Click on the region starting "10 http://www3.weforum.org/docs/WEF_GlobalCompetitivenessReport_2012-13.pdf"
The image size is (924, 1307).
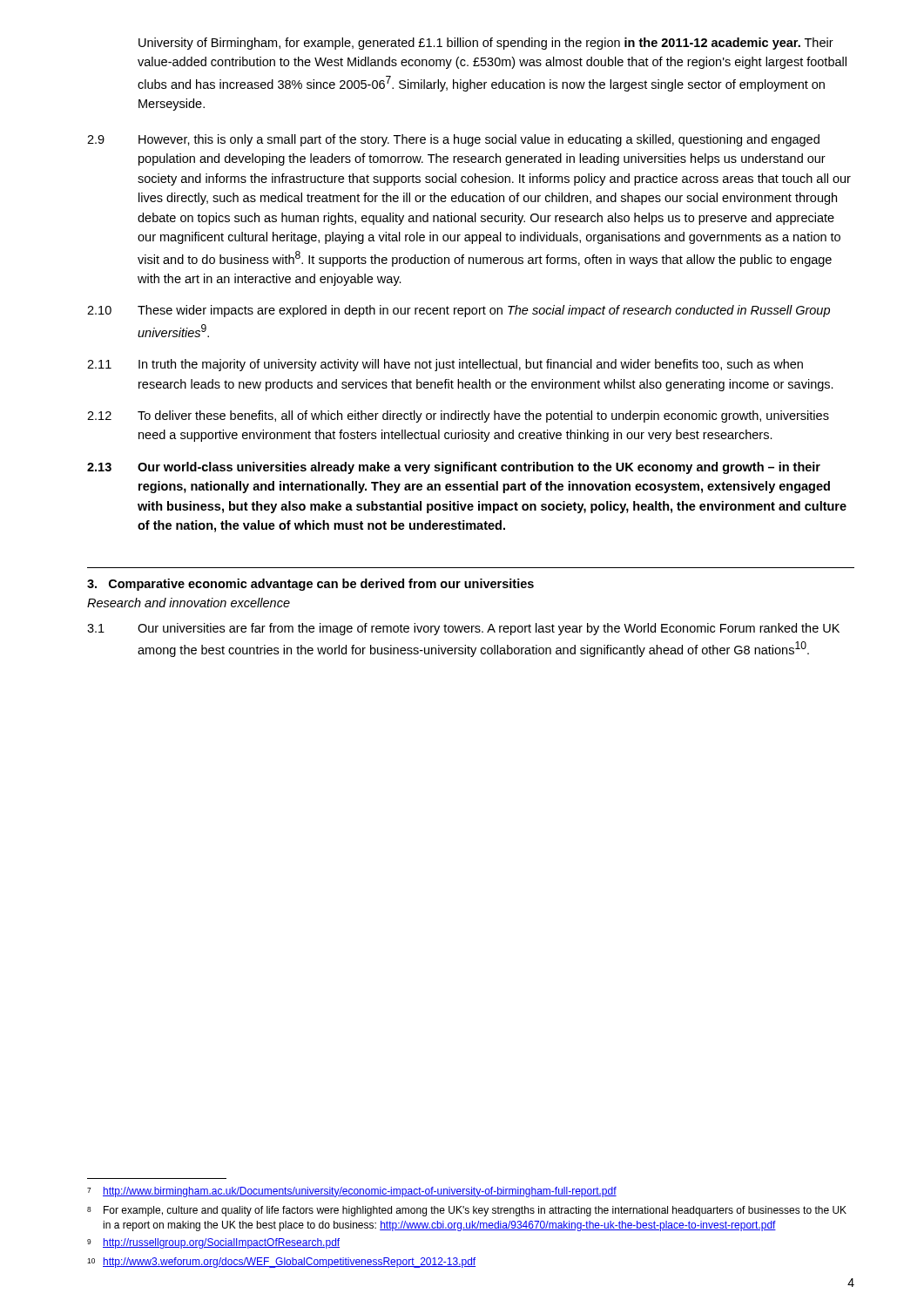(x=471, y=1263)
